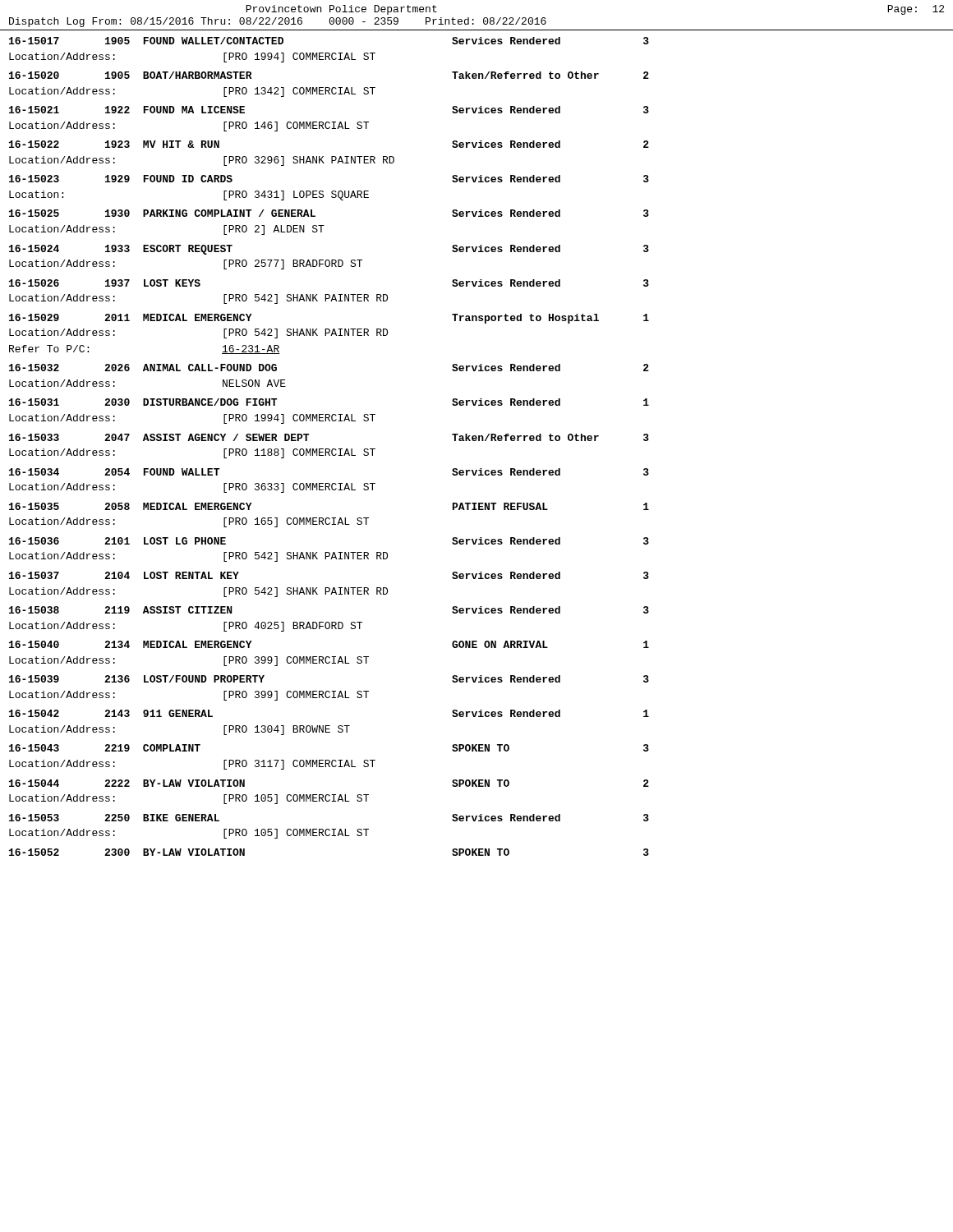Viewport: 953px width, 1232px height.
Task: Where is the passage that starts "16-15020 1905 BOAT/HARBORMASTER Taken/Referred"?
Action: pos(476,84)
